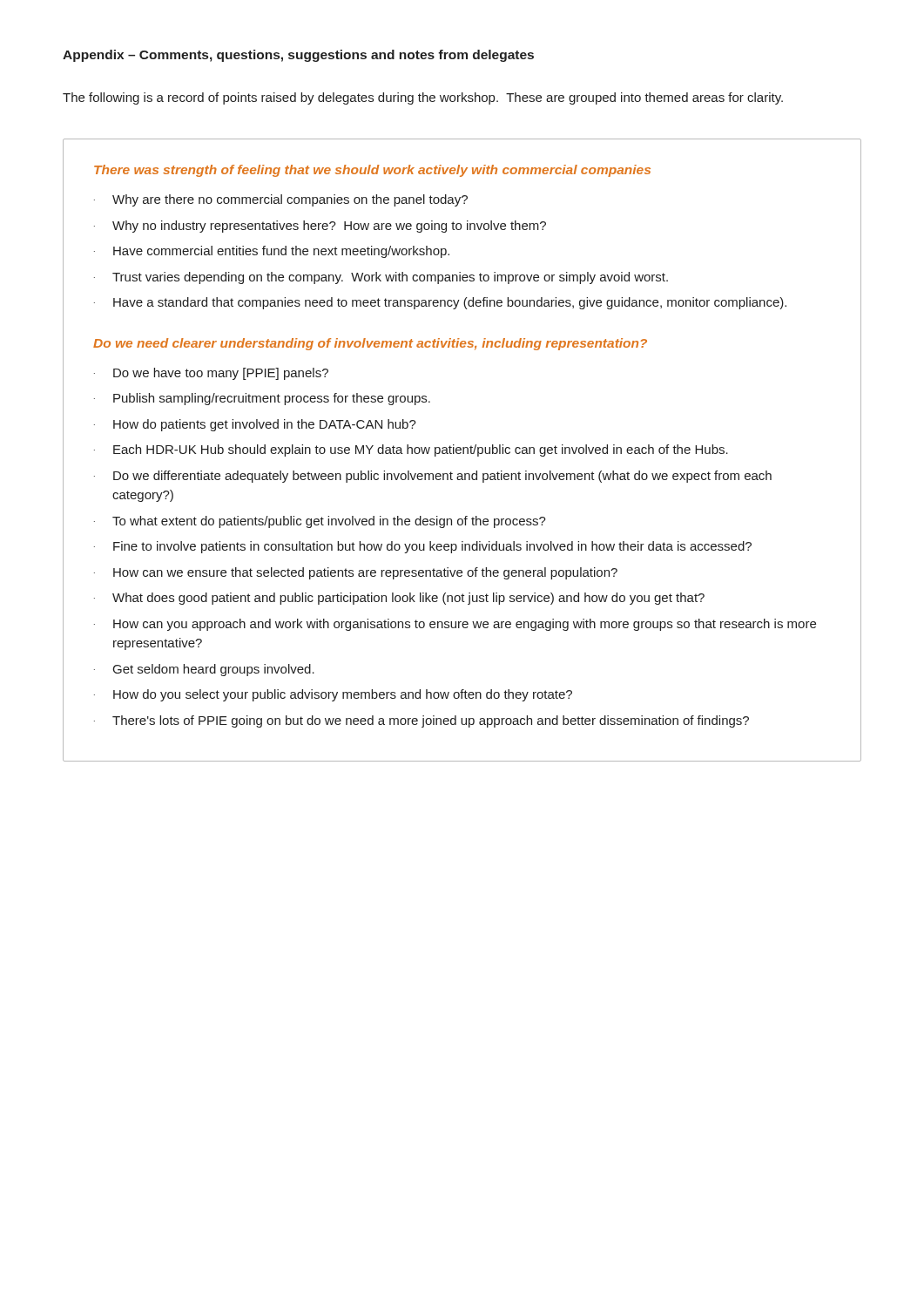Find the region starting "Appendix – Comments, questions, suggestions"

[x=299, y=54]
